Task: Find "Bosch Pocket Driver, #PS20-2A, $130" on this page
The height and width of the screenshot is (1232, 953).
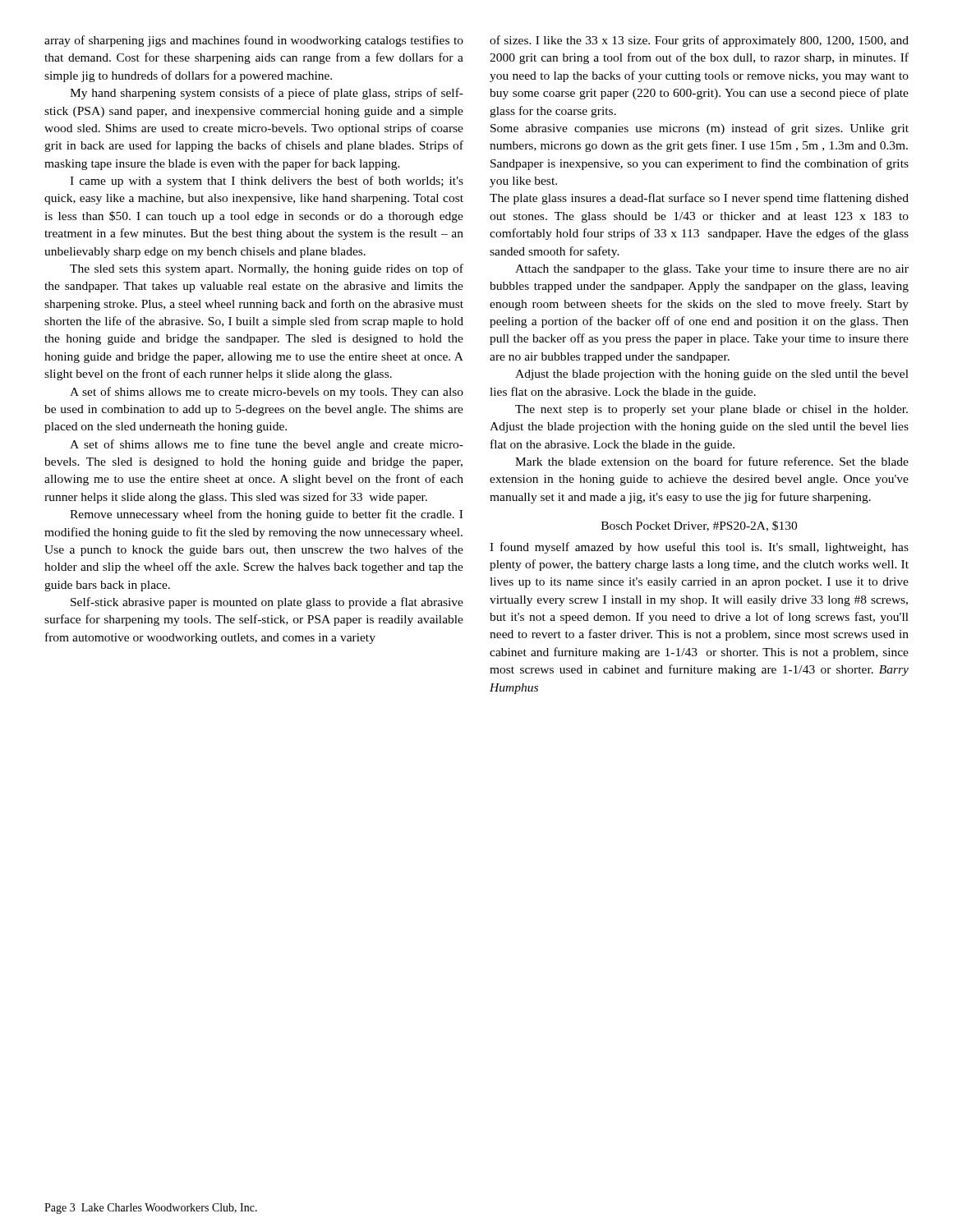Action: 699,525
